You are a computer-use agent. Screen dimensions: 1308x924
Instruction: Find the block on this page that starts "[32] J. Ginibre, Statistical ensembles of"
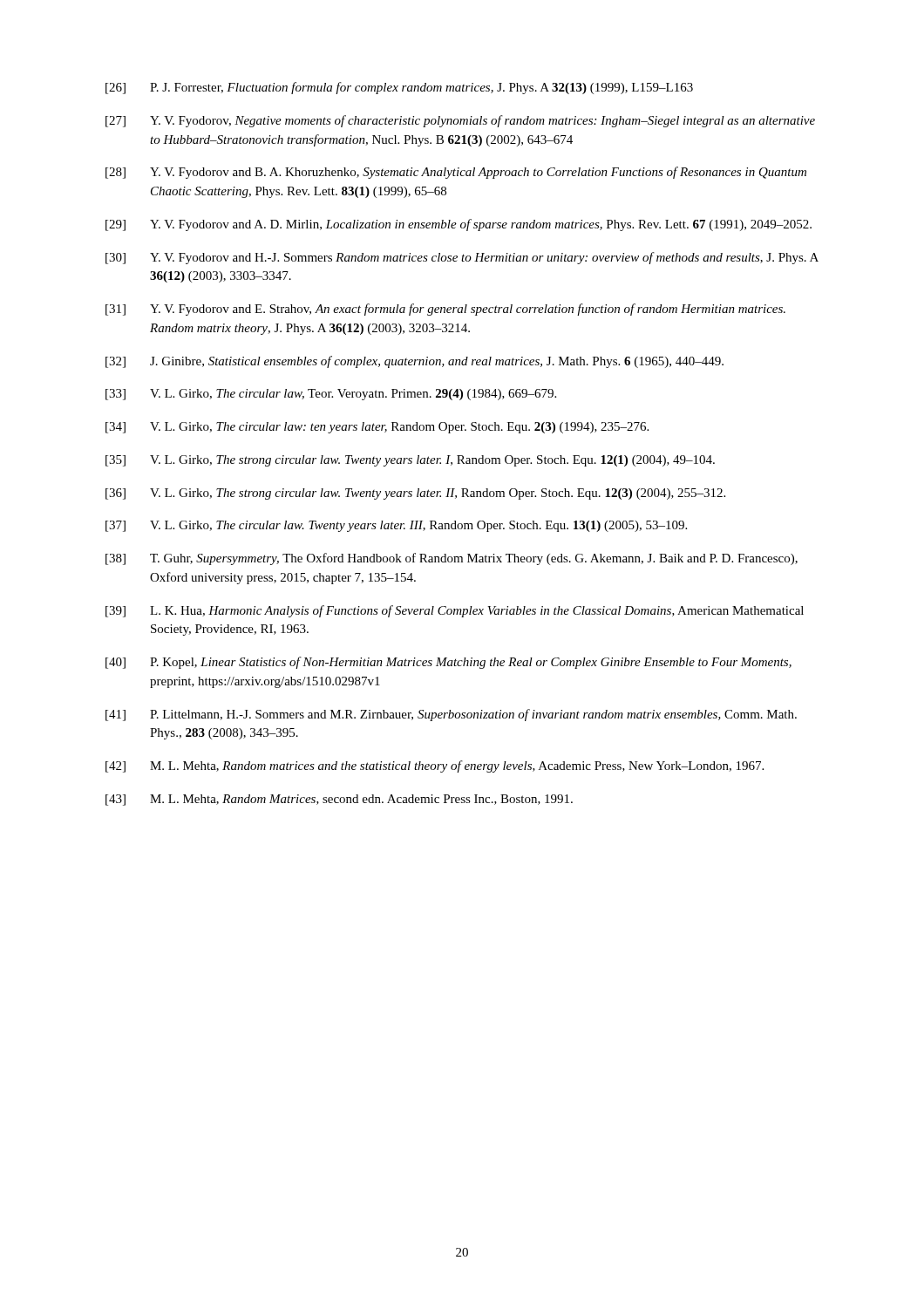[462, 361]
